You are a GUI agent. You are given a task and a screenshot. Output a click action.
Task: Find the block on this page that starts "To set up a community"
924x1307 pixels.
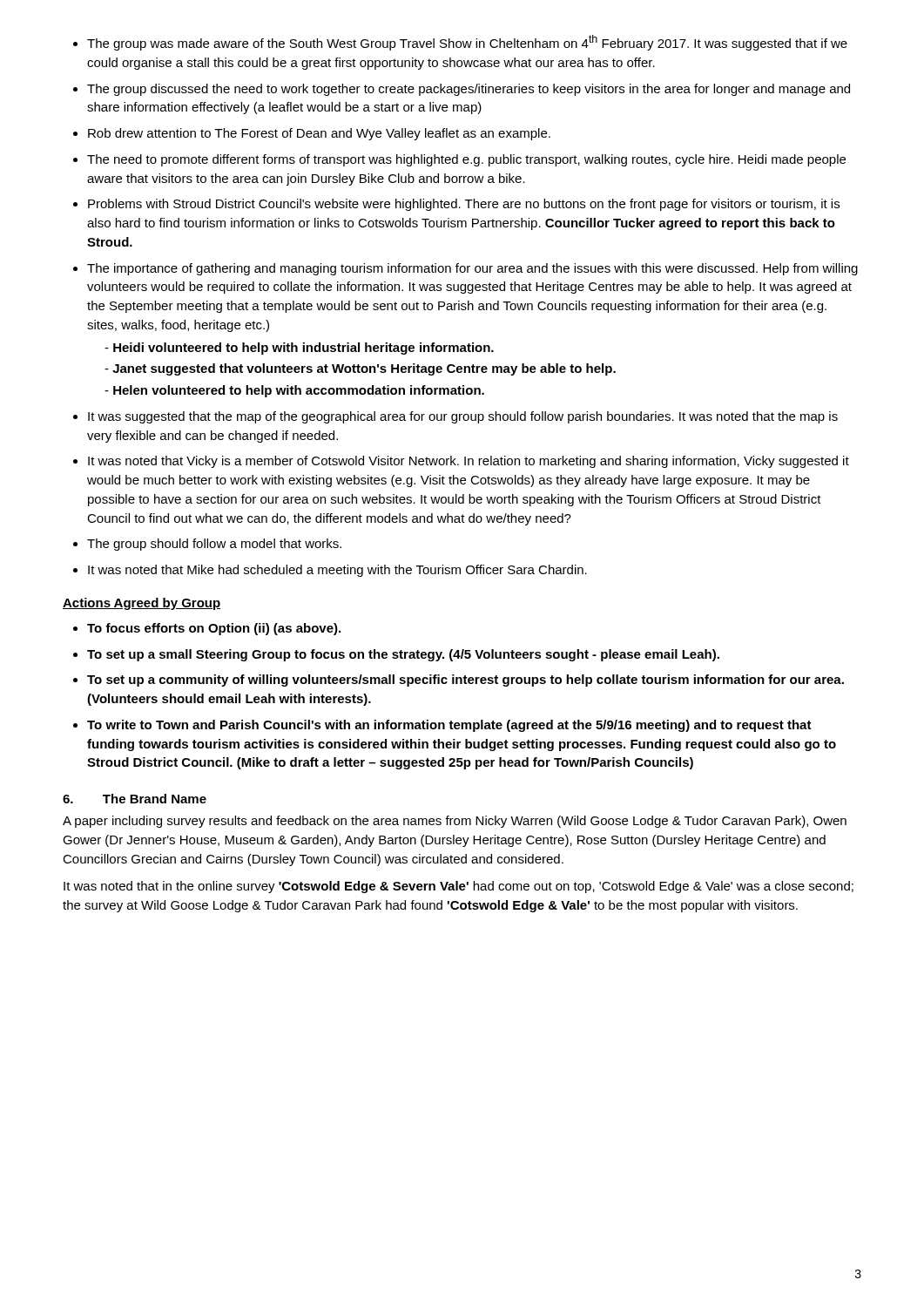466,689
